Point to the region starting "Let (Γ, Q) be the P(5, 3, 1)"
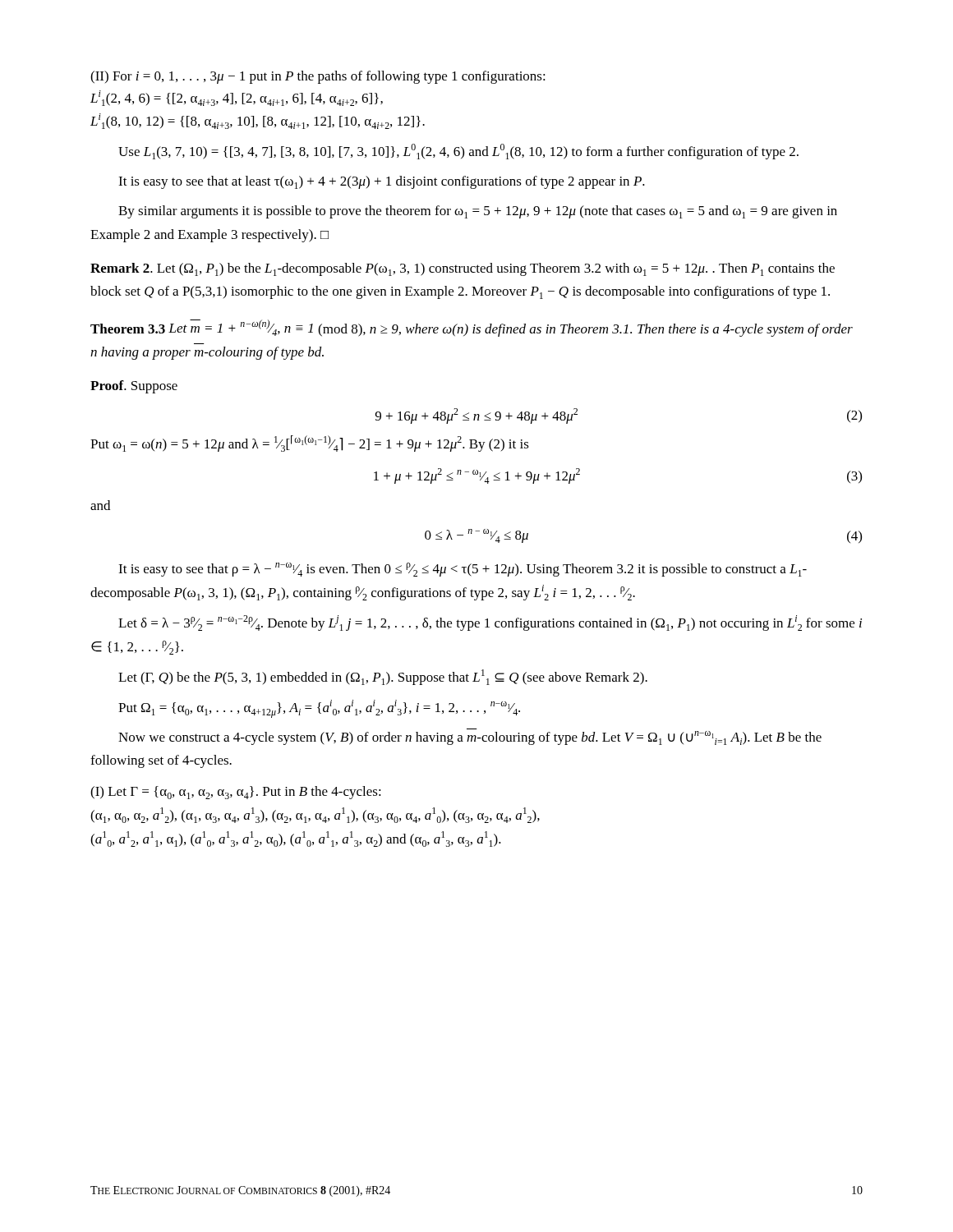The height and width of the screenshot is (1232, 953). (x=383, y=677)
